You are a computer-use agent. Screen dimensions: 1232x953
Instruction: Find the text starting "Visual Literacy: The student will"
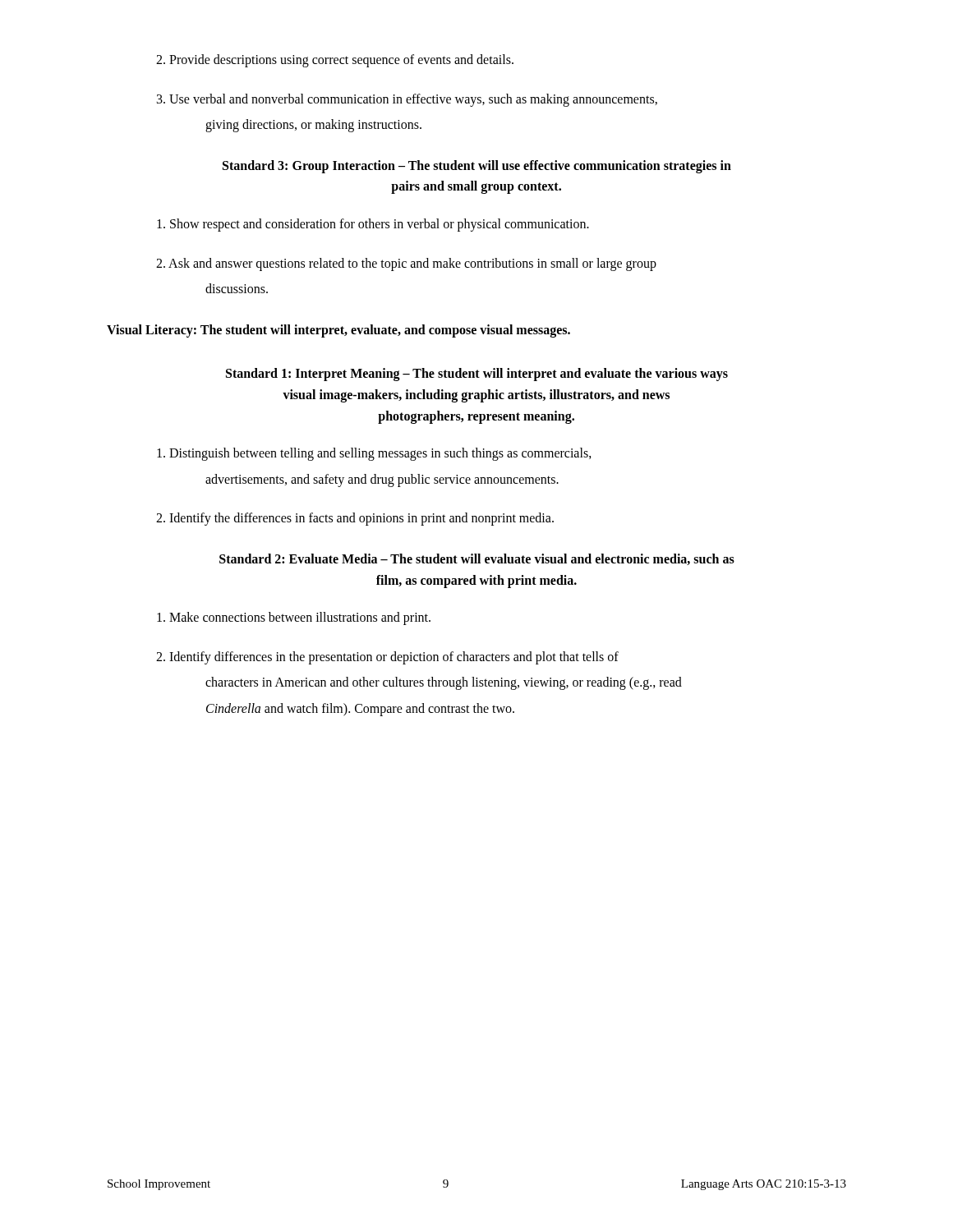click(339, 330)
